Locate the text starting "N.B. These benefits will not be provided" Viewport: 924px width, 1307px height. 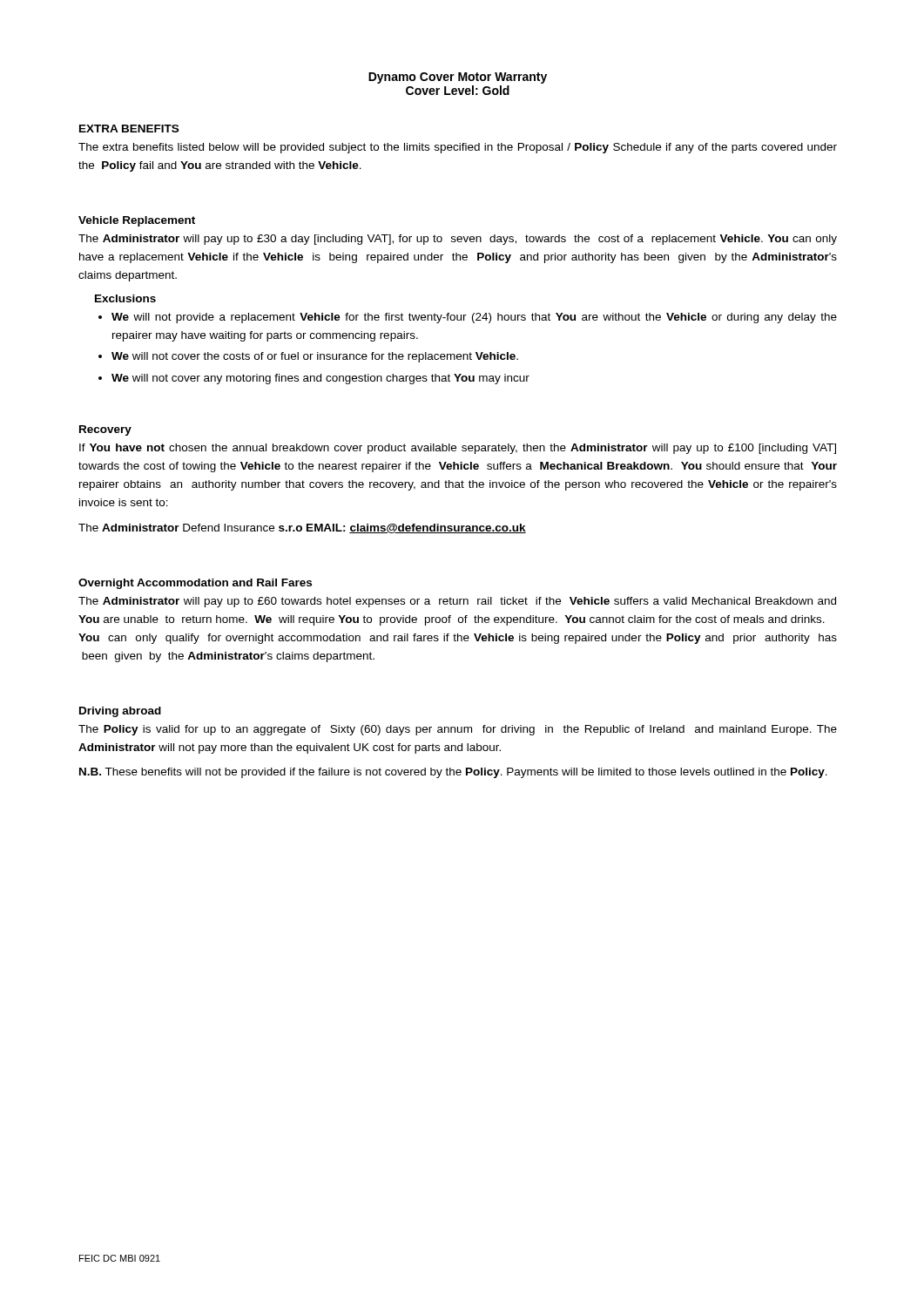453,772
